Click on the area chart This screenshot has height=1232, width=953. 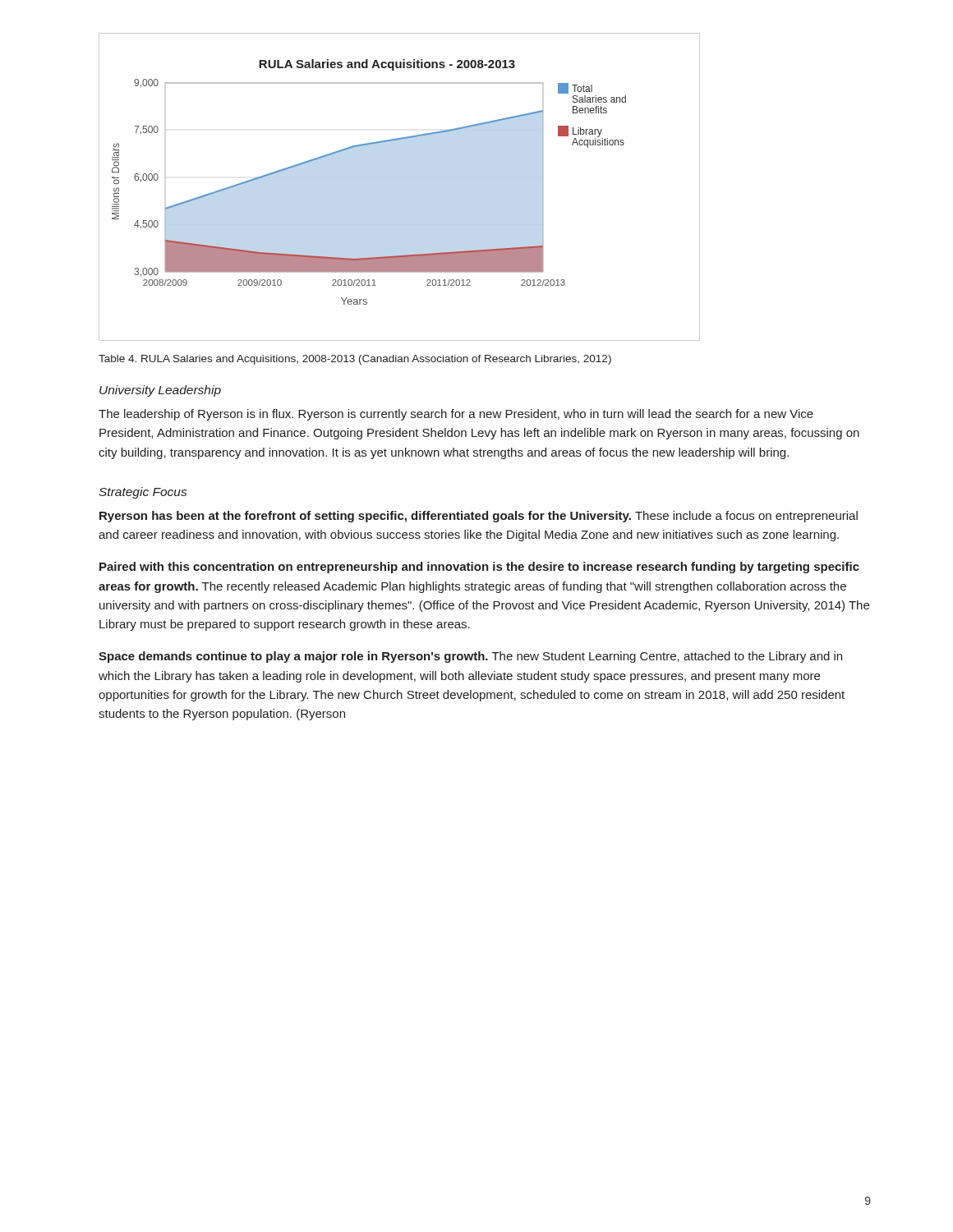pyautogui.click(x=485, y=190)
